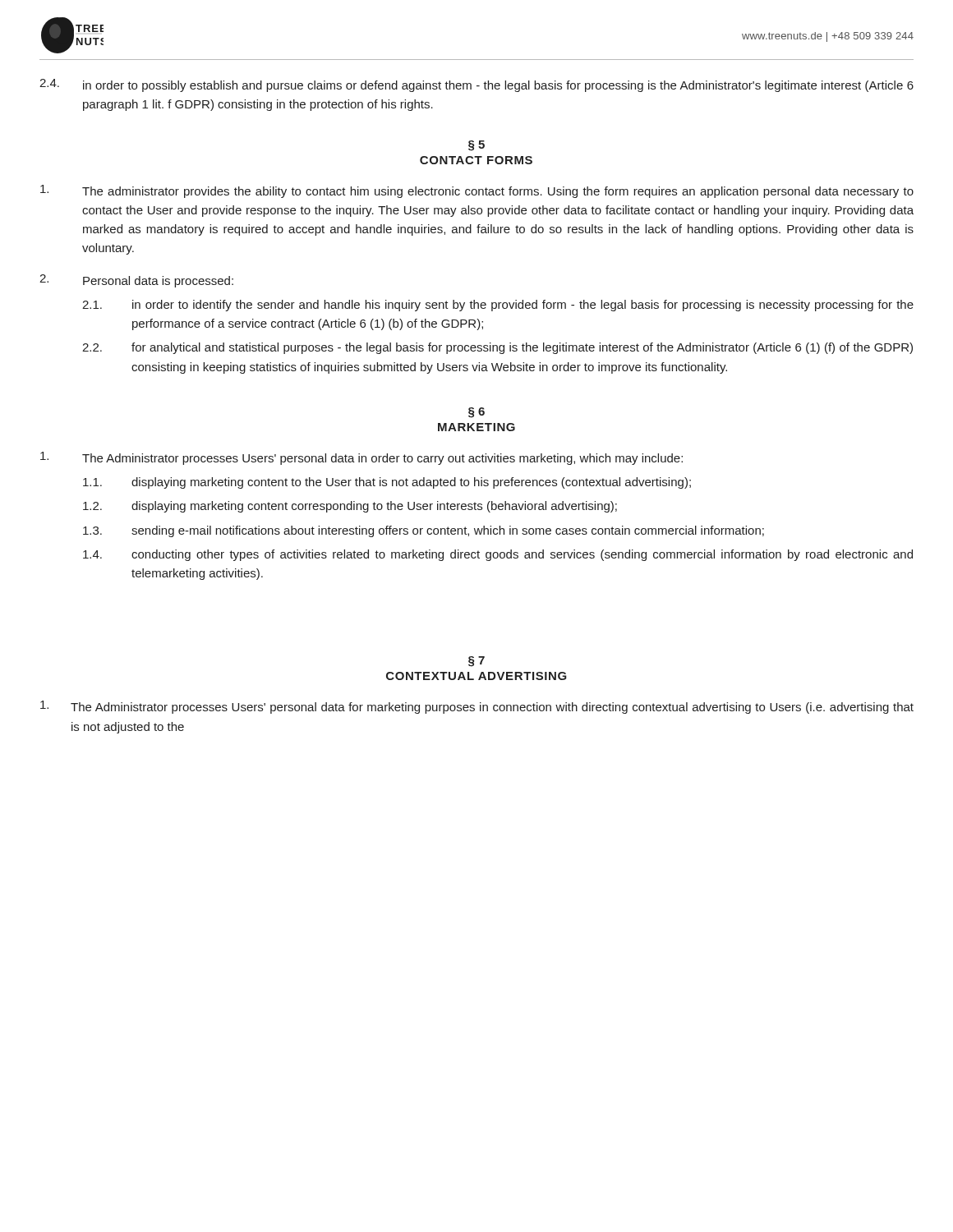Image resolution: width=953 pixels, height=1232 pixels.
Task: Navigate to the passage starting "2.4. in order to possibly establish and"
Action: click(476, 95)
